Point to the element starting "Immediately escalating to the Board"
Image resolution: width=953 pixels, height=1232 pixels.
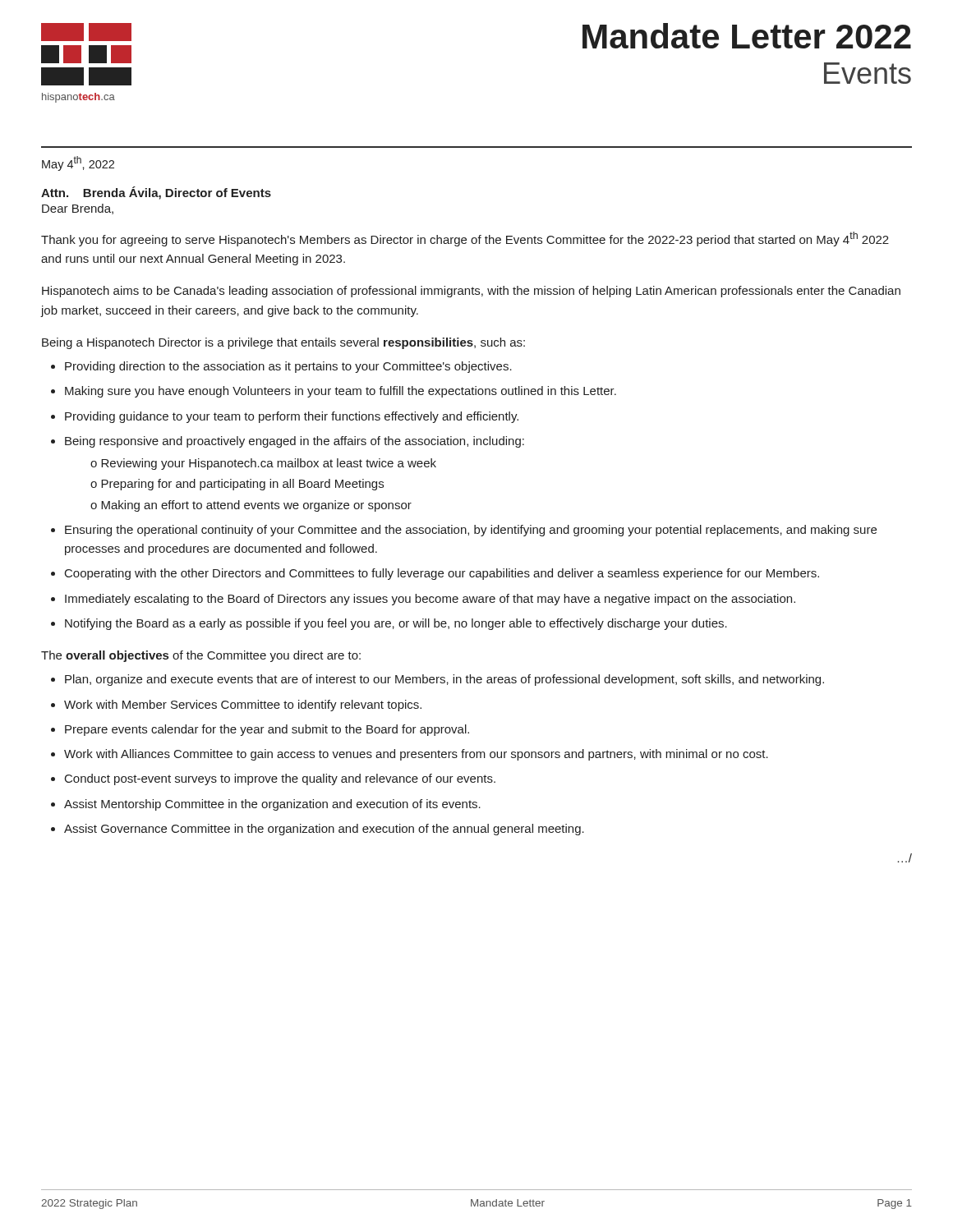coord(430,598)
